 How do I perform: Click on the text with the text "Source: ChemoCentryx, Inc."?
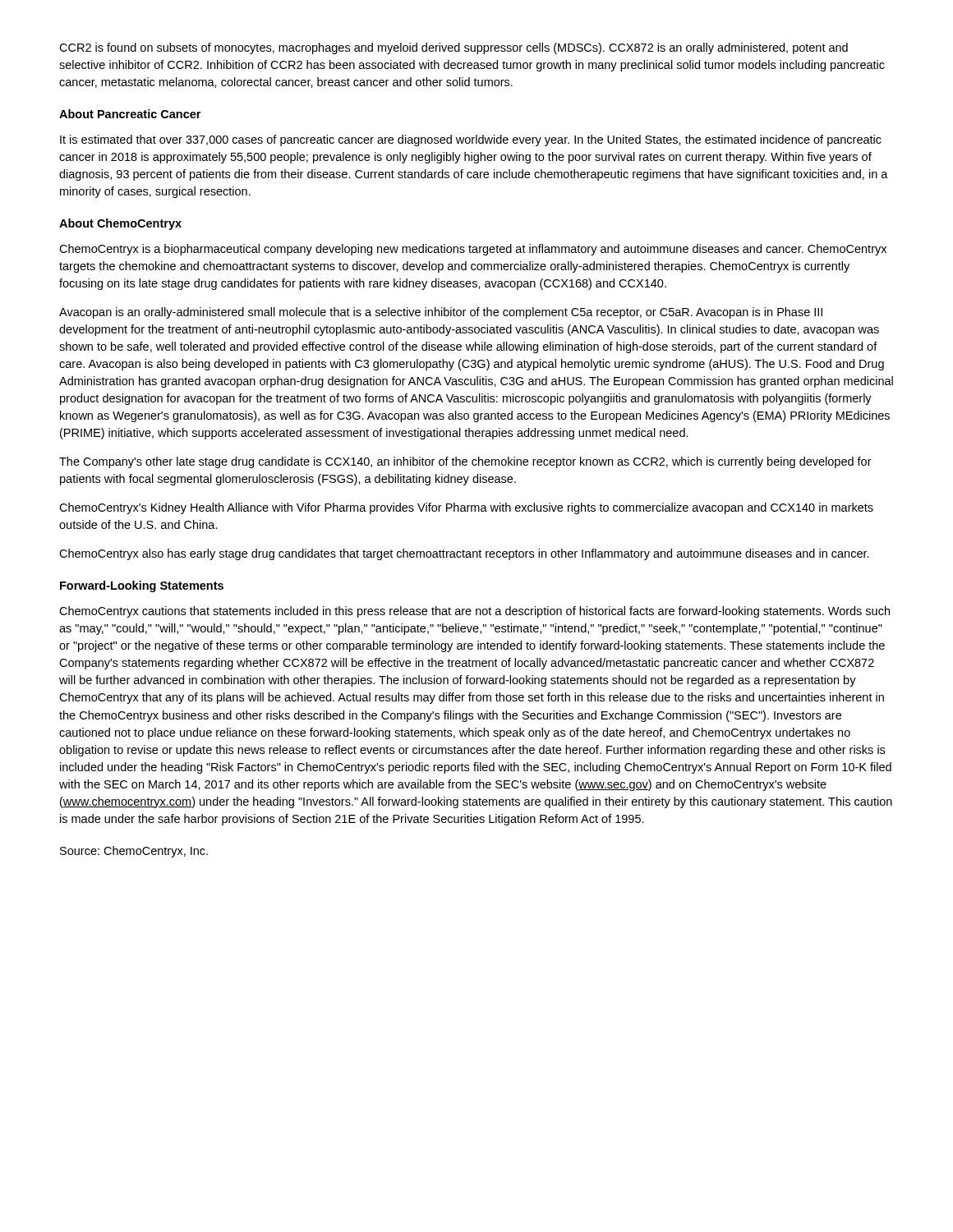(x=134, y=851)
